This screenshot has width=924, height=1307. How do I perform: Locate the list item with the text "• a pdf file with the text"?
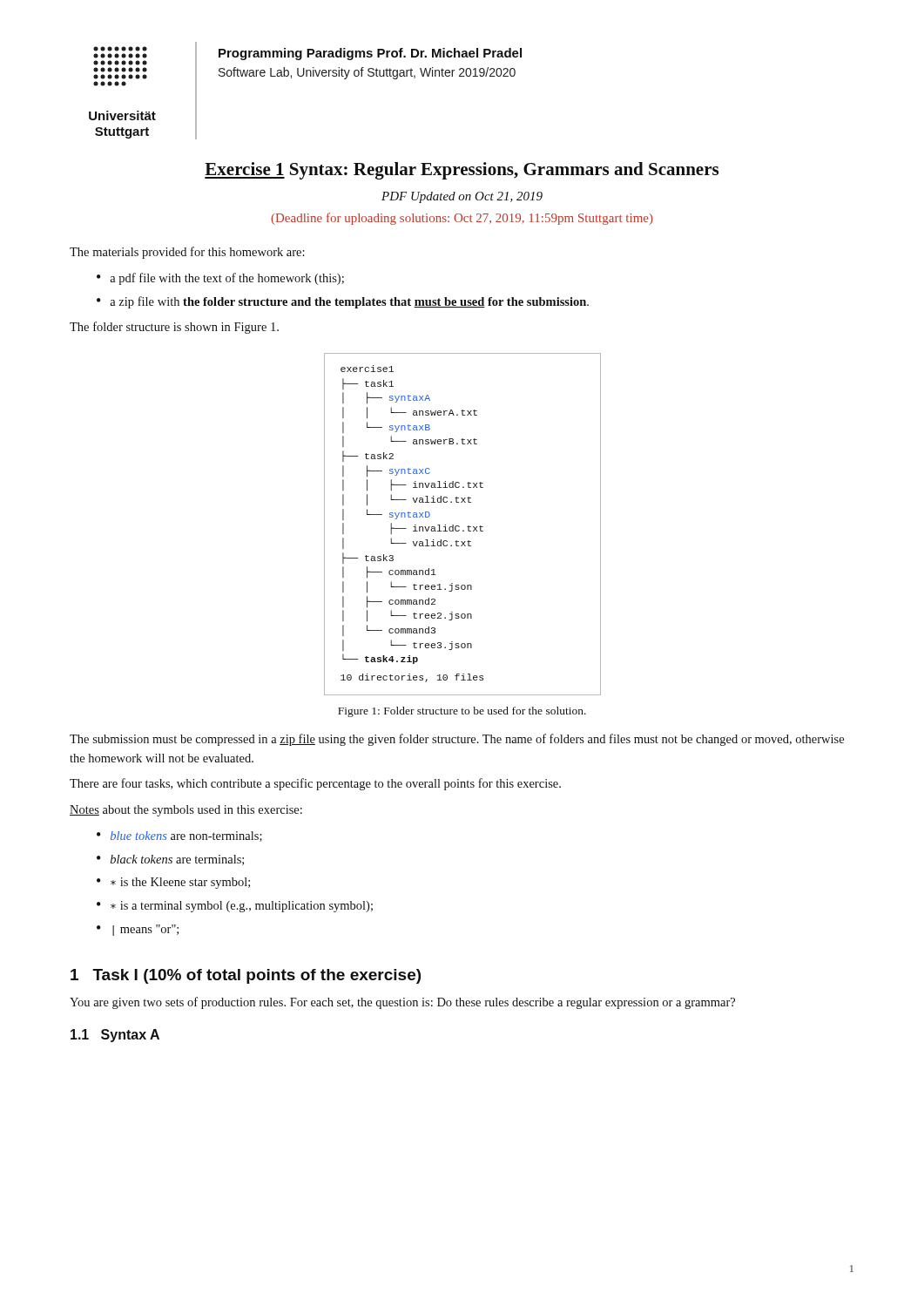click(220, 278)
